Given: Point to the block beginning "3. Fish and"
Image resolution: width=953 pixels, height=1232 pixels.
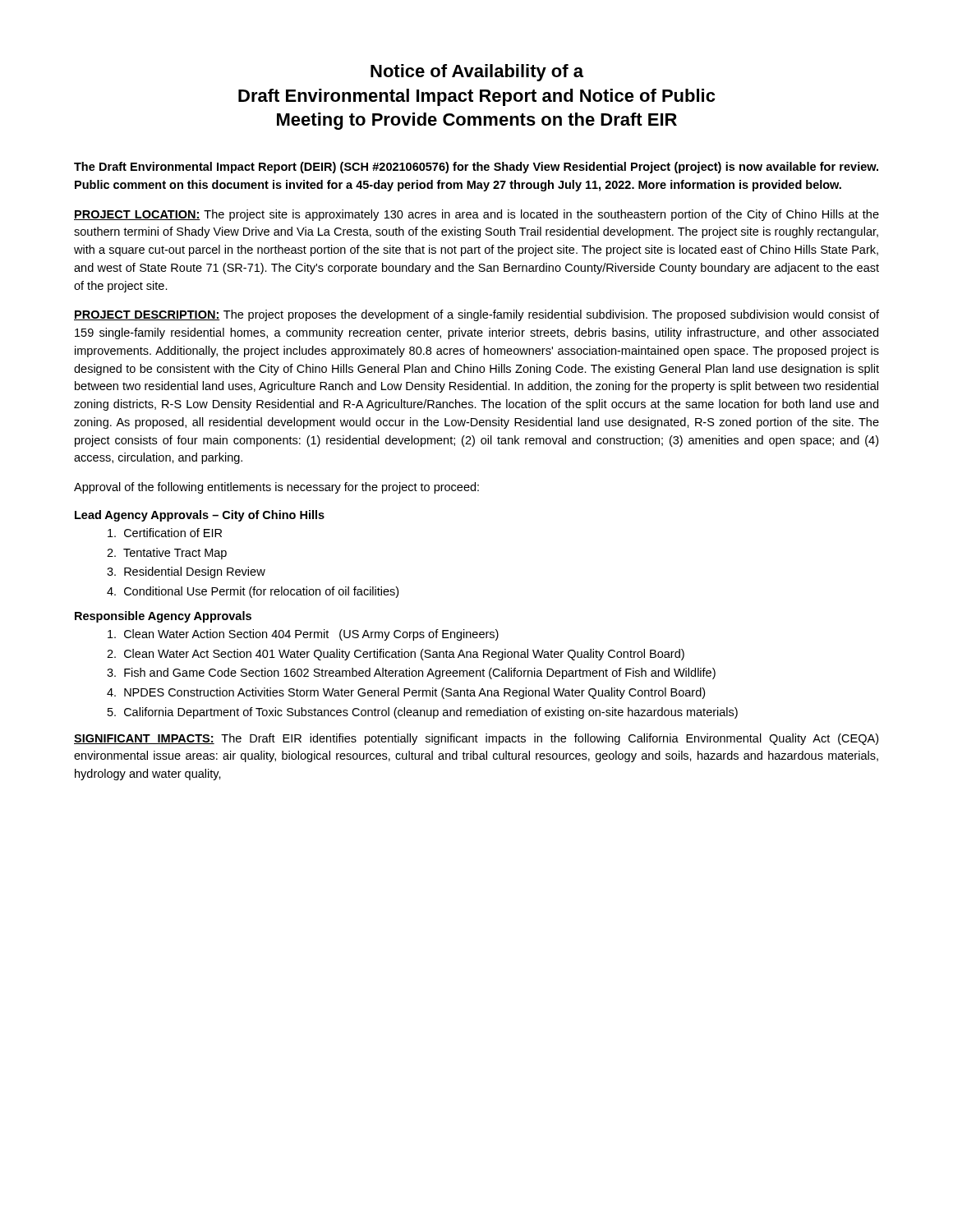Looking at the screenshot, I should (x=411, y=673).
